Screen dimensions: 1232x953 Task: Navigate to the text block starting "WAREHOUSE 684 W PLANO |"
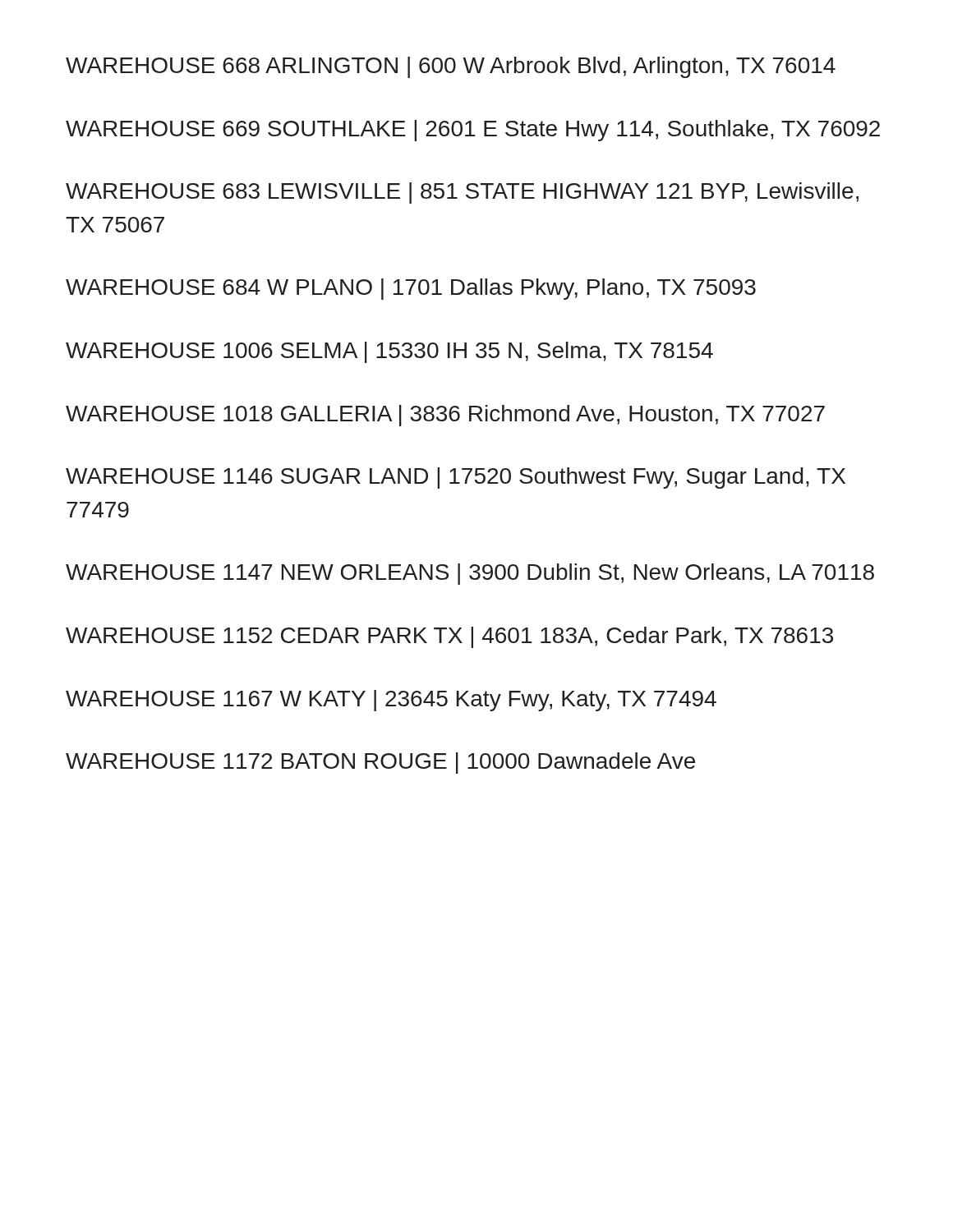[411, 287]
